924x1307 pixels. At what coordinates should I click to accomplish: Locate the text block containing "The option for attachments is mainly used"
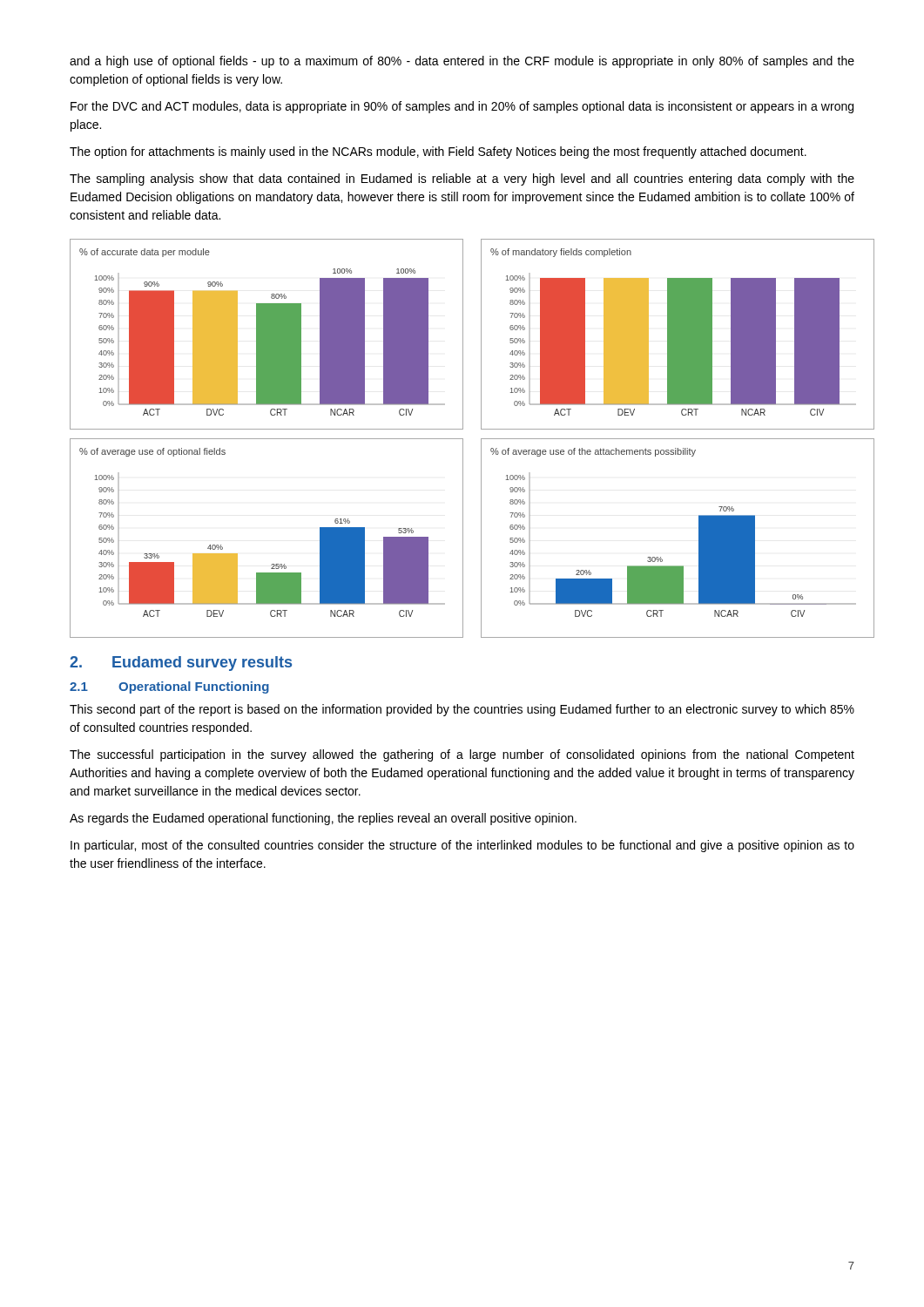click(x=438, y=152)
